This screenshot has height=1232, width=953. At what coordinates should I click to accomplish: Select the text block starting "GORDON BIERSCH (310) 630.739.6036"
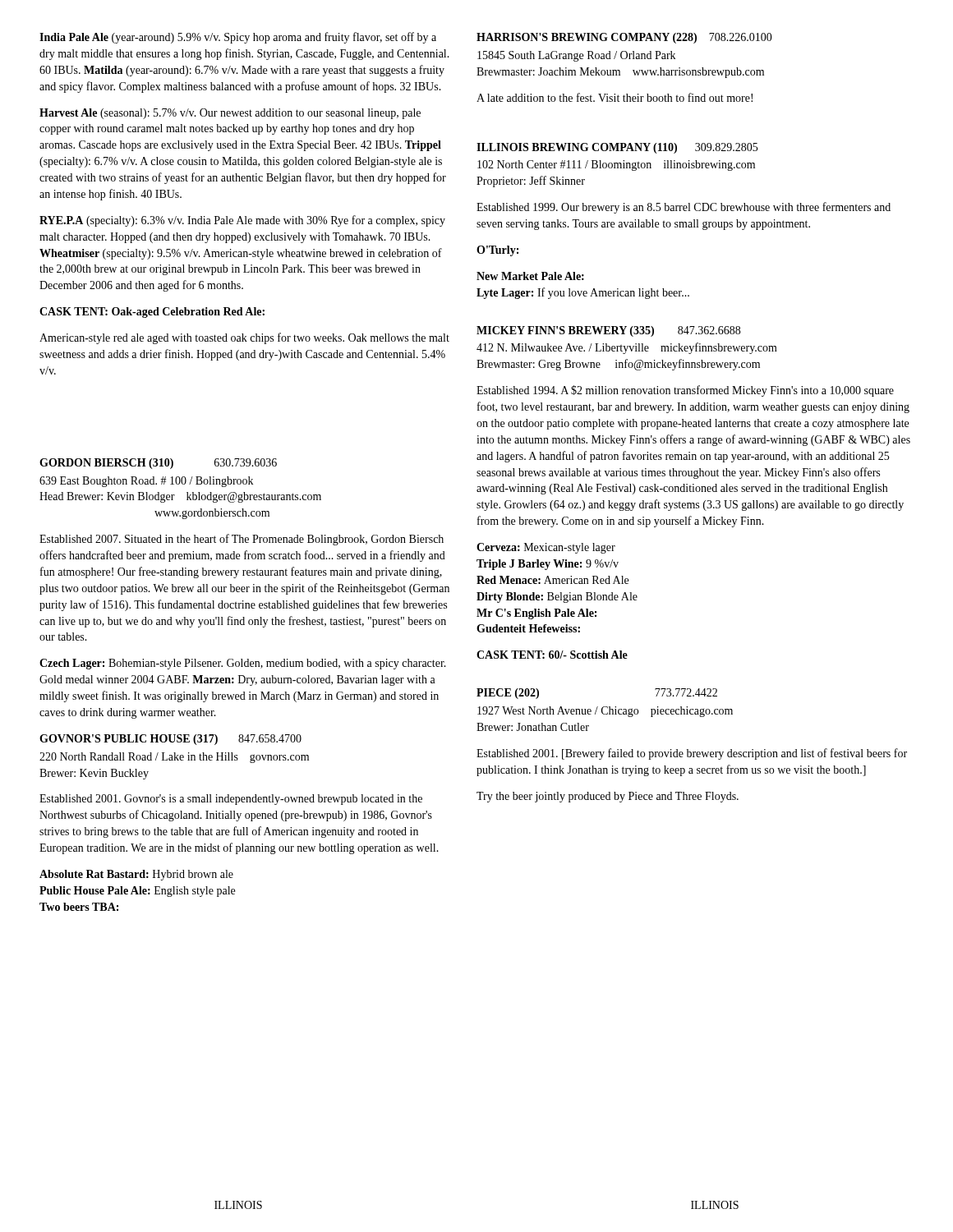(158, 462)
